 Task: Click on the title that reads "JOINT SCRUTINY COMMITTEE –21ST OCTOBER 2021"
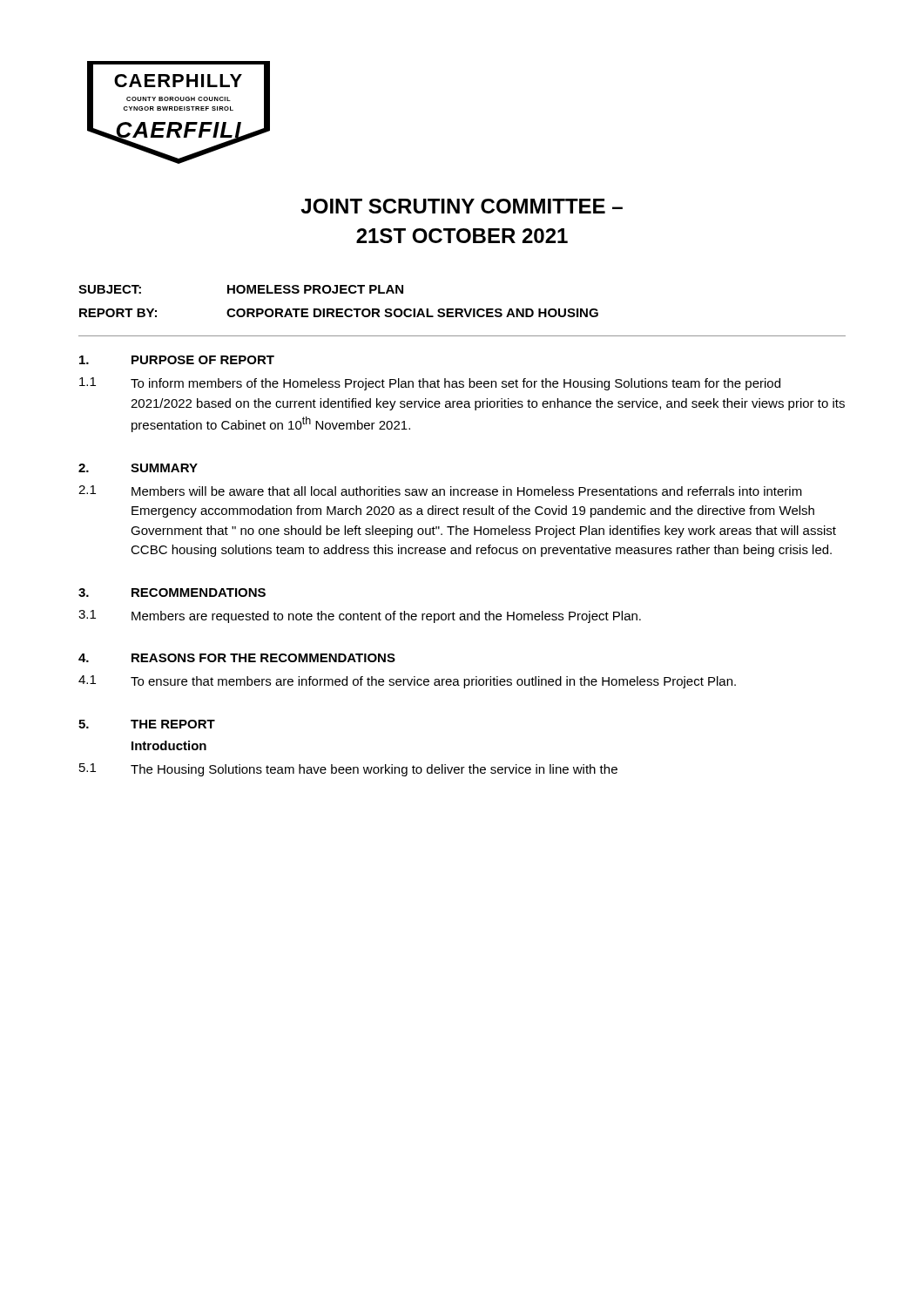[462, 221]
